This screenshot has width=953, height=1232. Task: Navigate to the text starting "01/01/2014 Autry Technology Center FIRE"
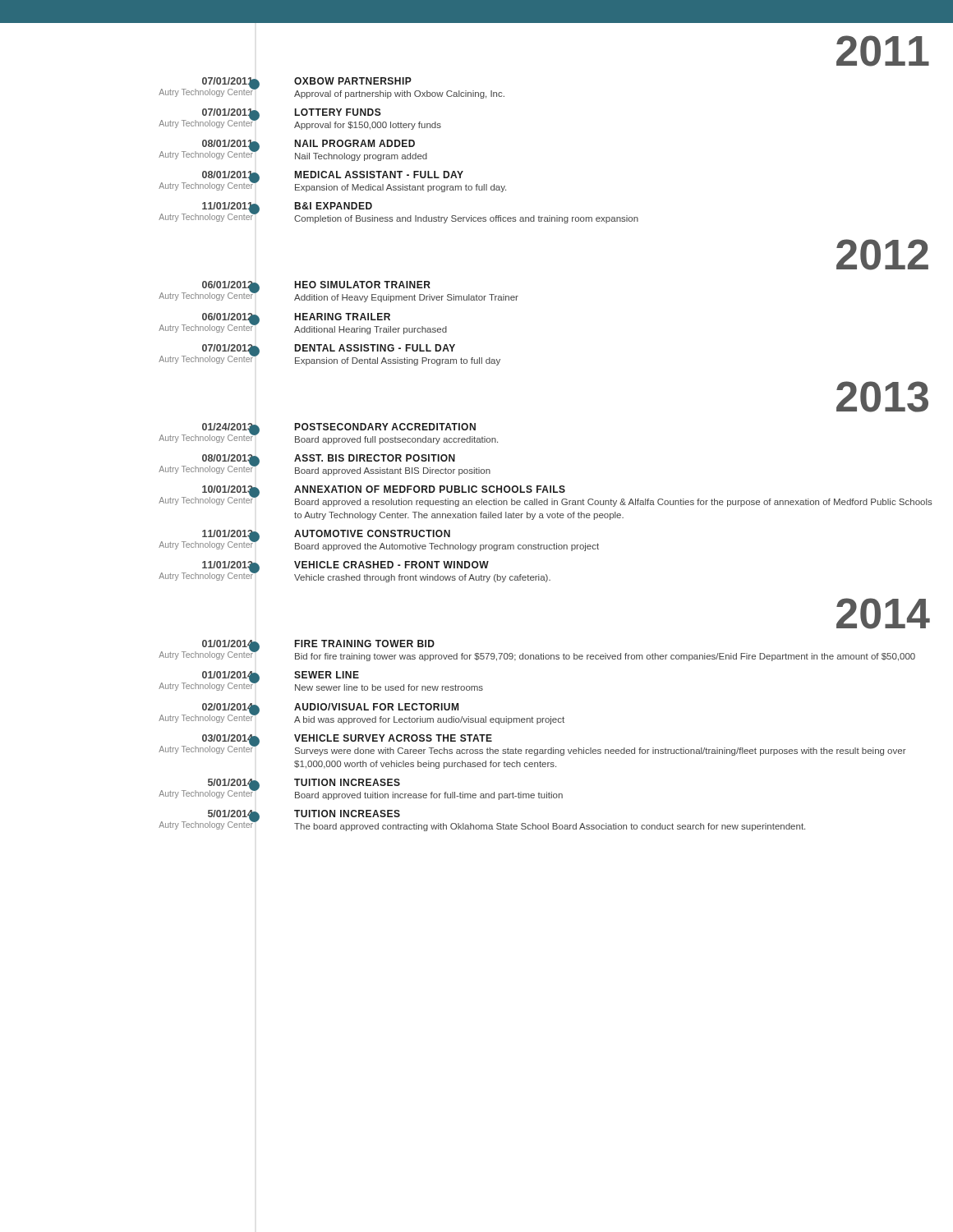tap(476, 651)
